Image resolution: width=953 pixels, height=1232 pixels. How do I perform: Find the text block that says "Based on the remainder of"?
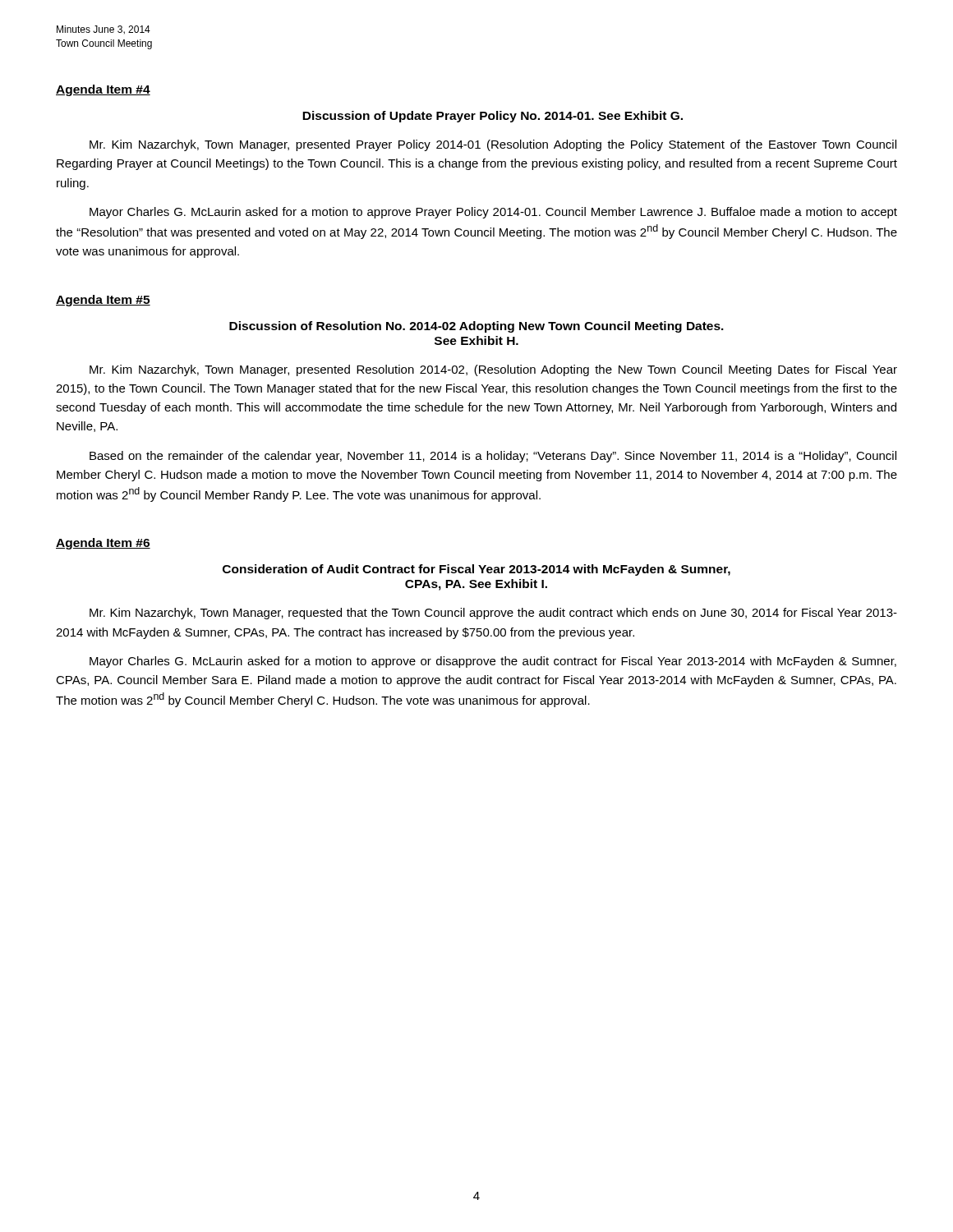tap(476, 475)
